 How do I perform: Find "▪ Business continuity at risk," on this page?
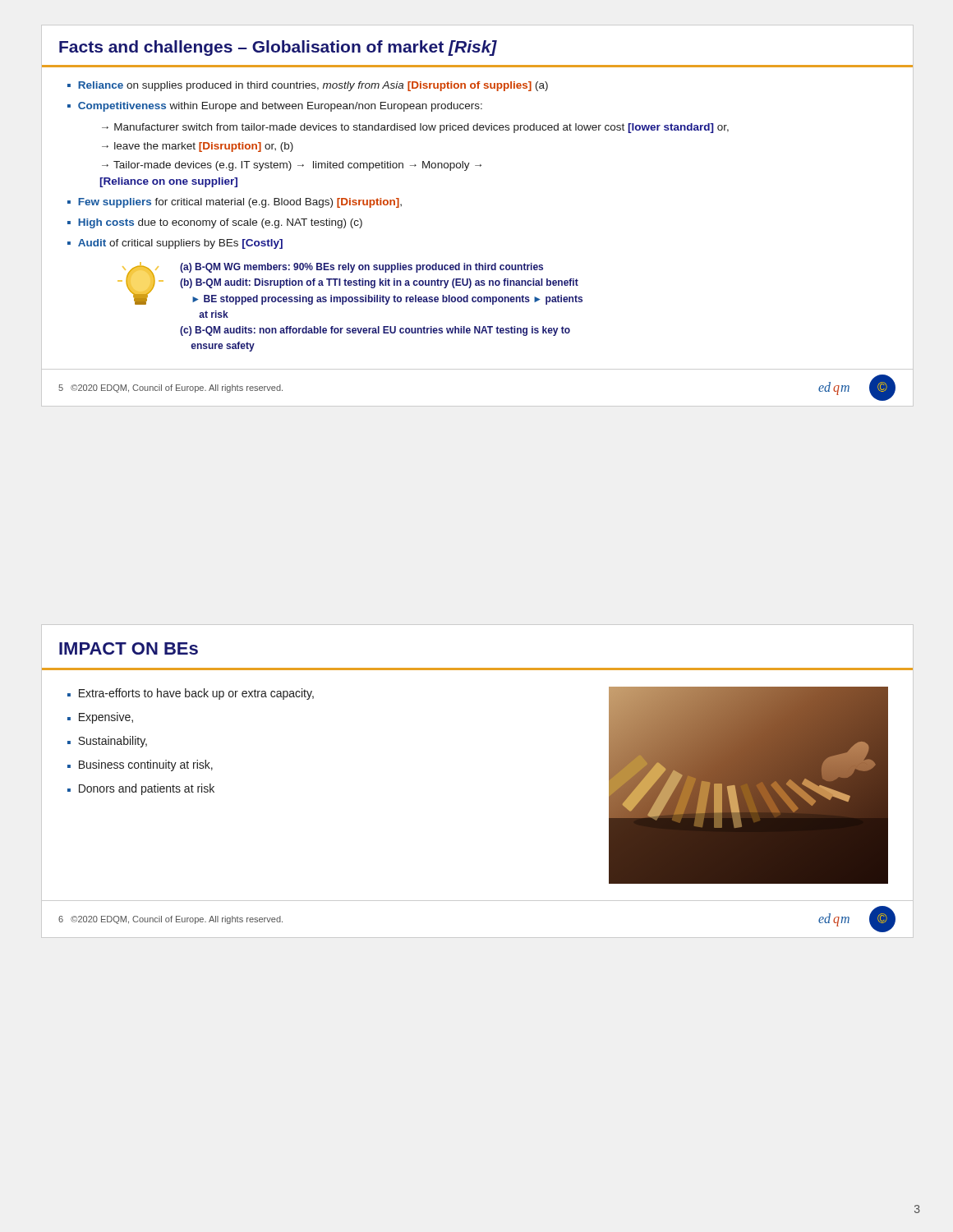point(140,766)
